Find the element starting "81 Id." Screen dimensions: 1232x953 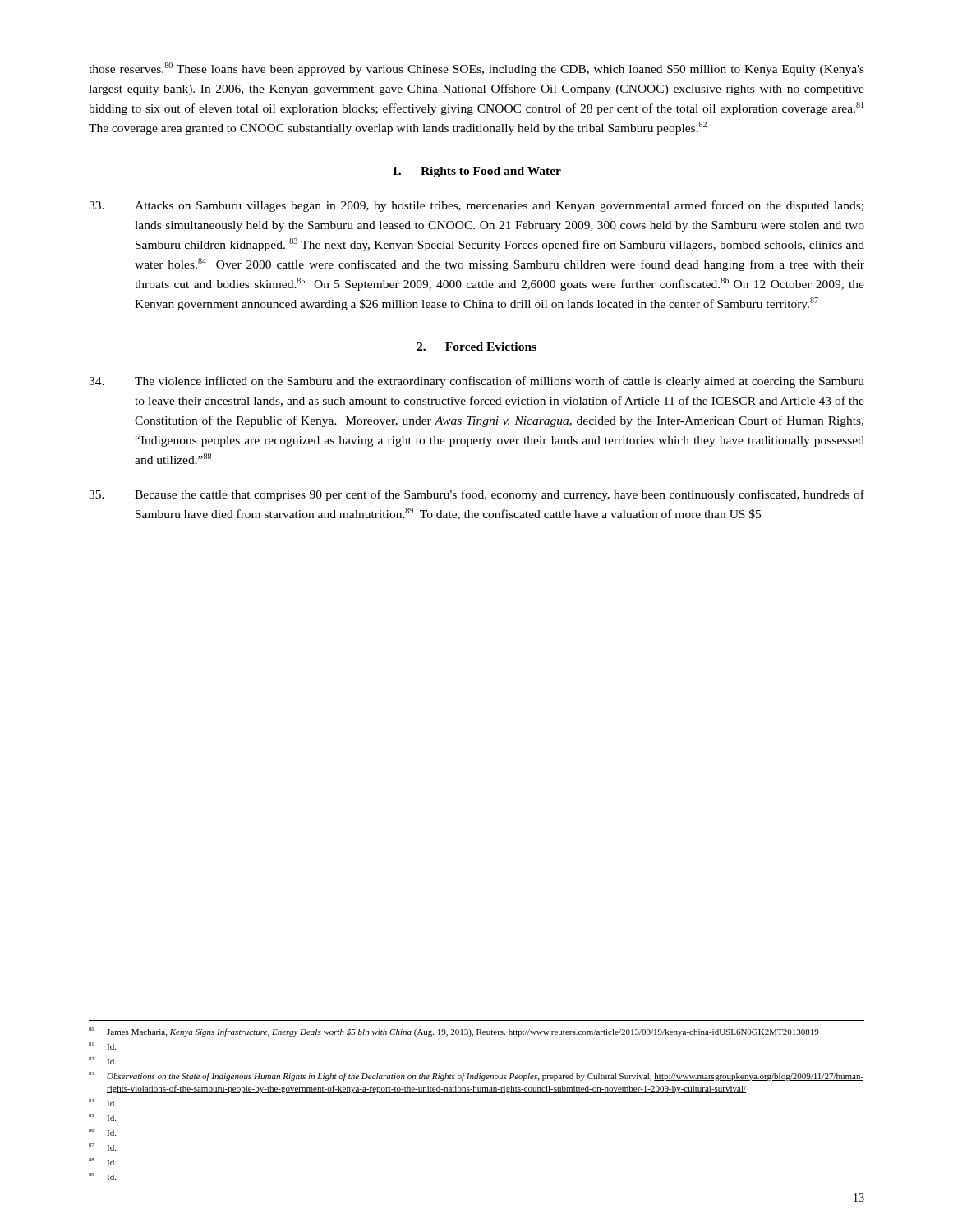[476, 1047]
